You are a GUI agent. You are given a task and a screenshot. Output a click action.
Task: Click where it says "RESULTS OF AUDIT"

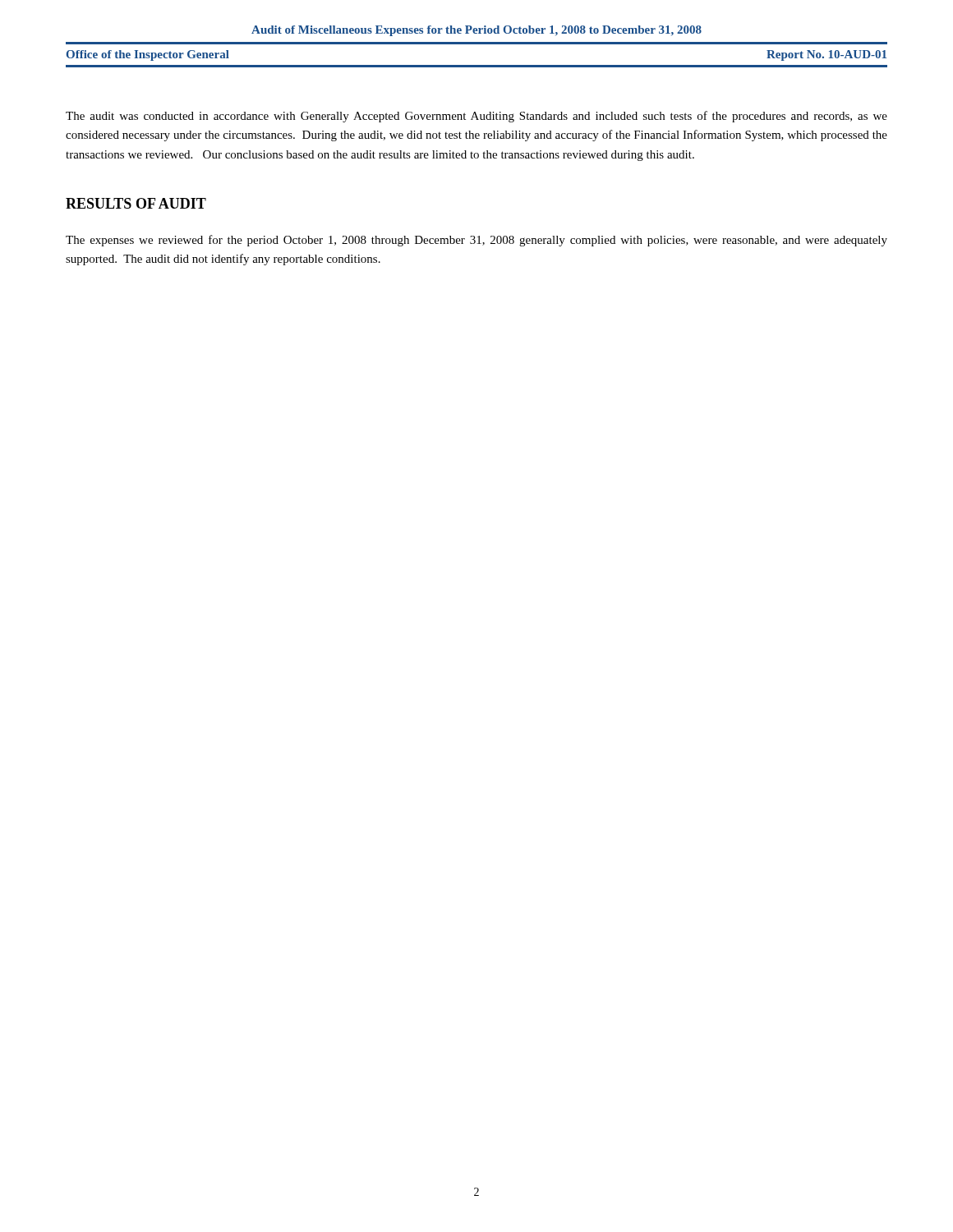click(136, 203)
